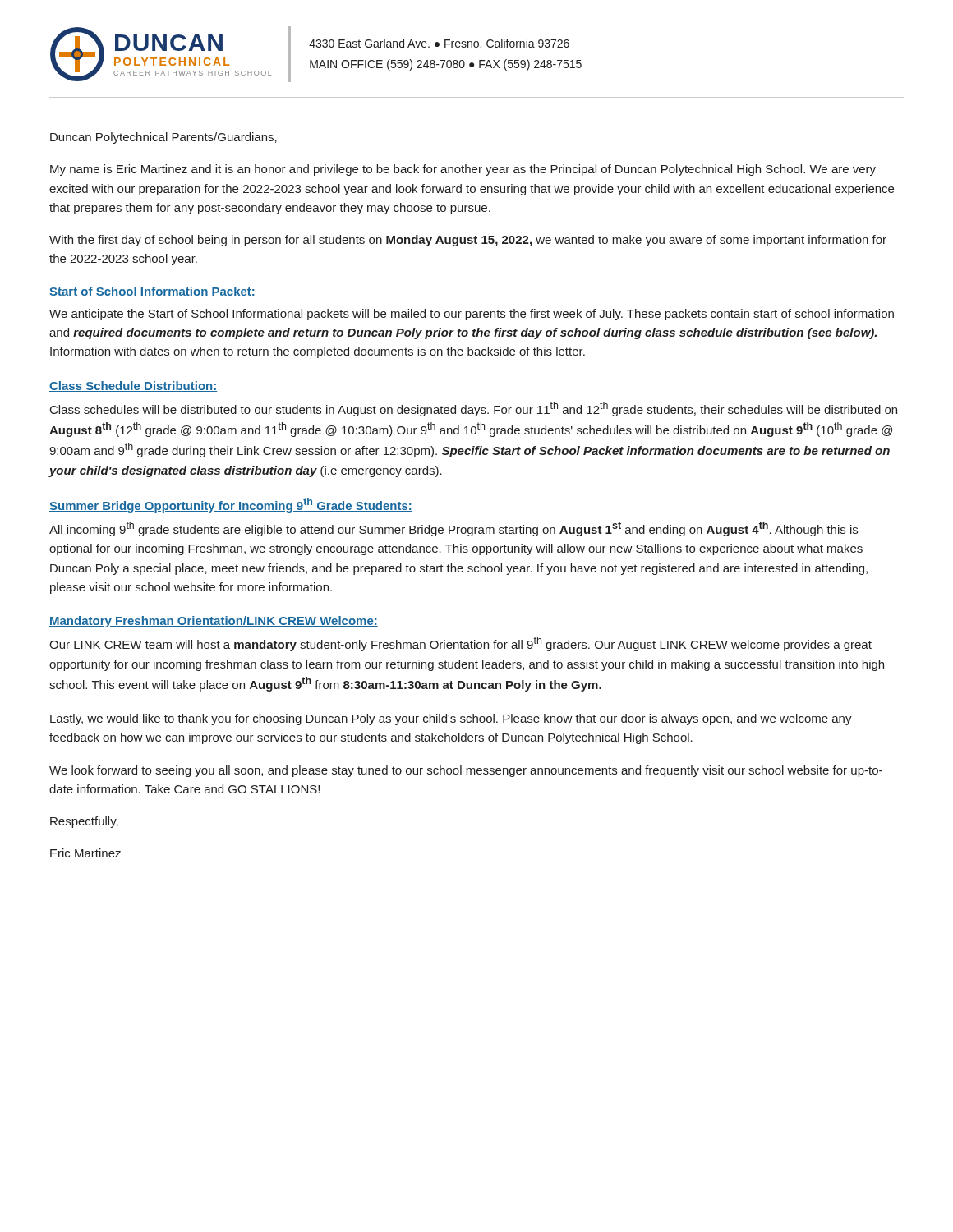Point to the section header beginning "Start of School Information"
953x1232 pixels.
(152, 291)
